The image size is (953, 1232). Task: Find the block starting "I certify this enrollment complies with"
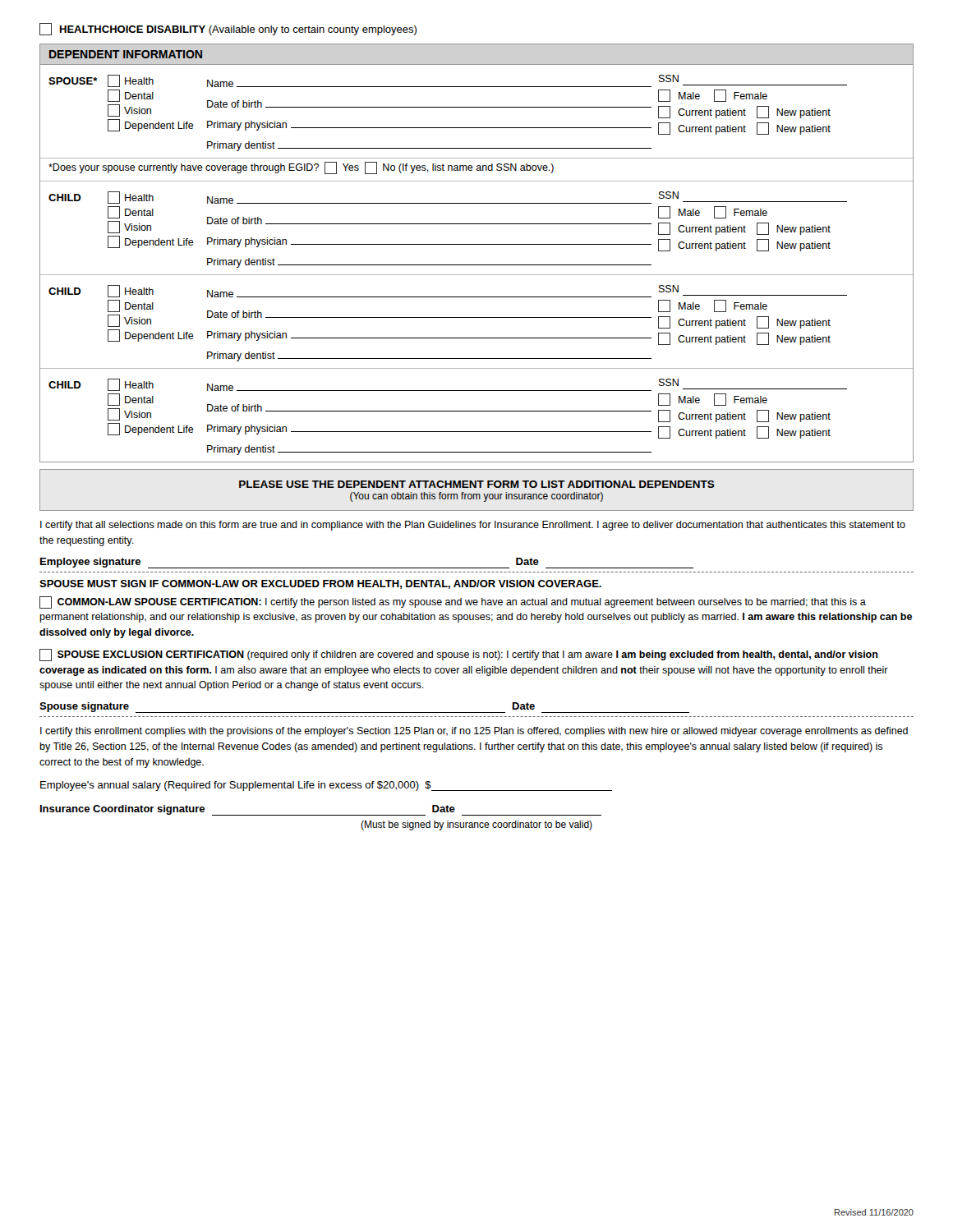point(474,747)
